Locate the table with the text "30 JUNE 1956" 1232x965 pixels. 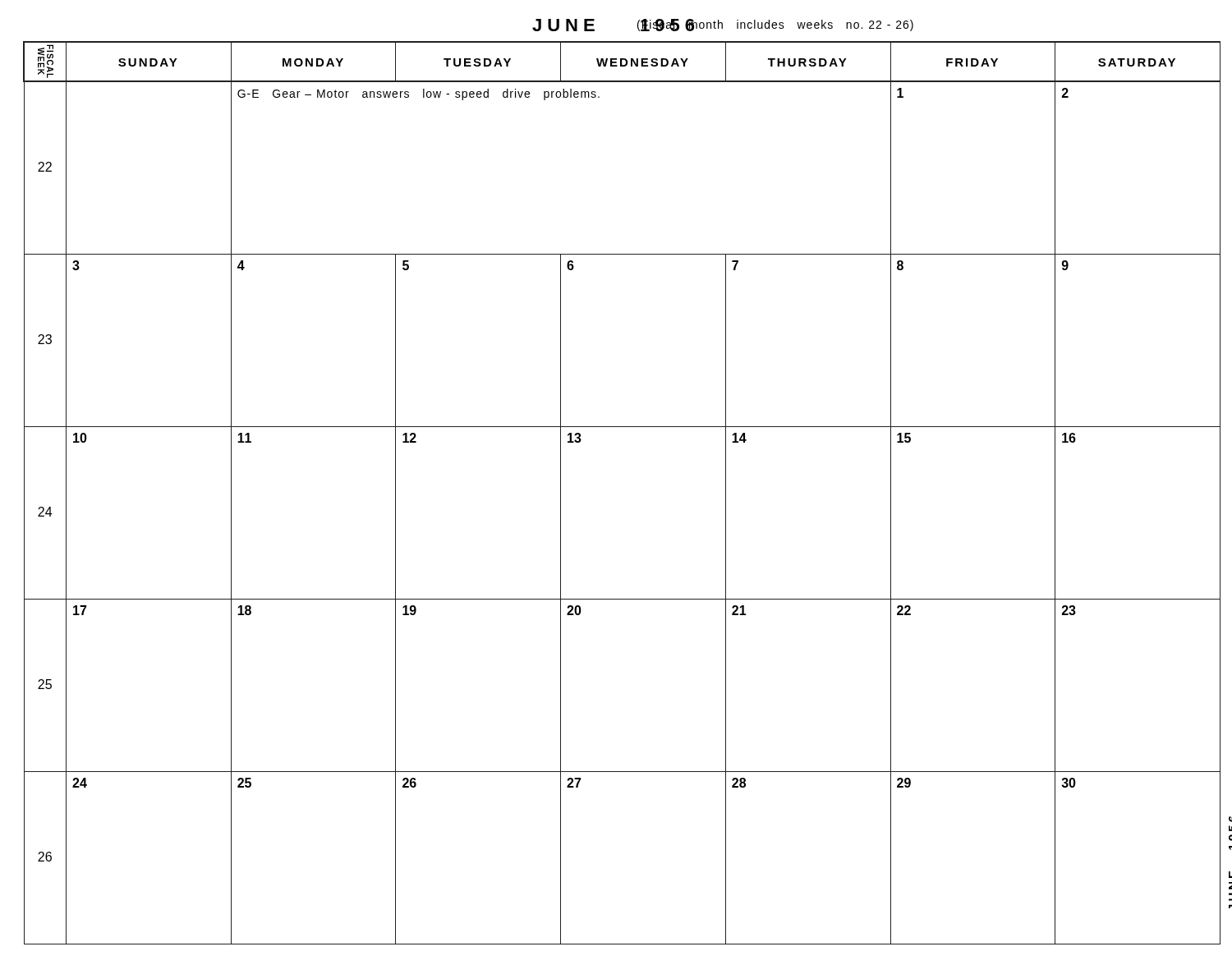(x=622, y=493)
